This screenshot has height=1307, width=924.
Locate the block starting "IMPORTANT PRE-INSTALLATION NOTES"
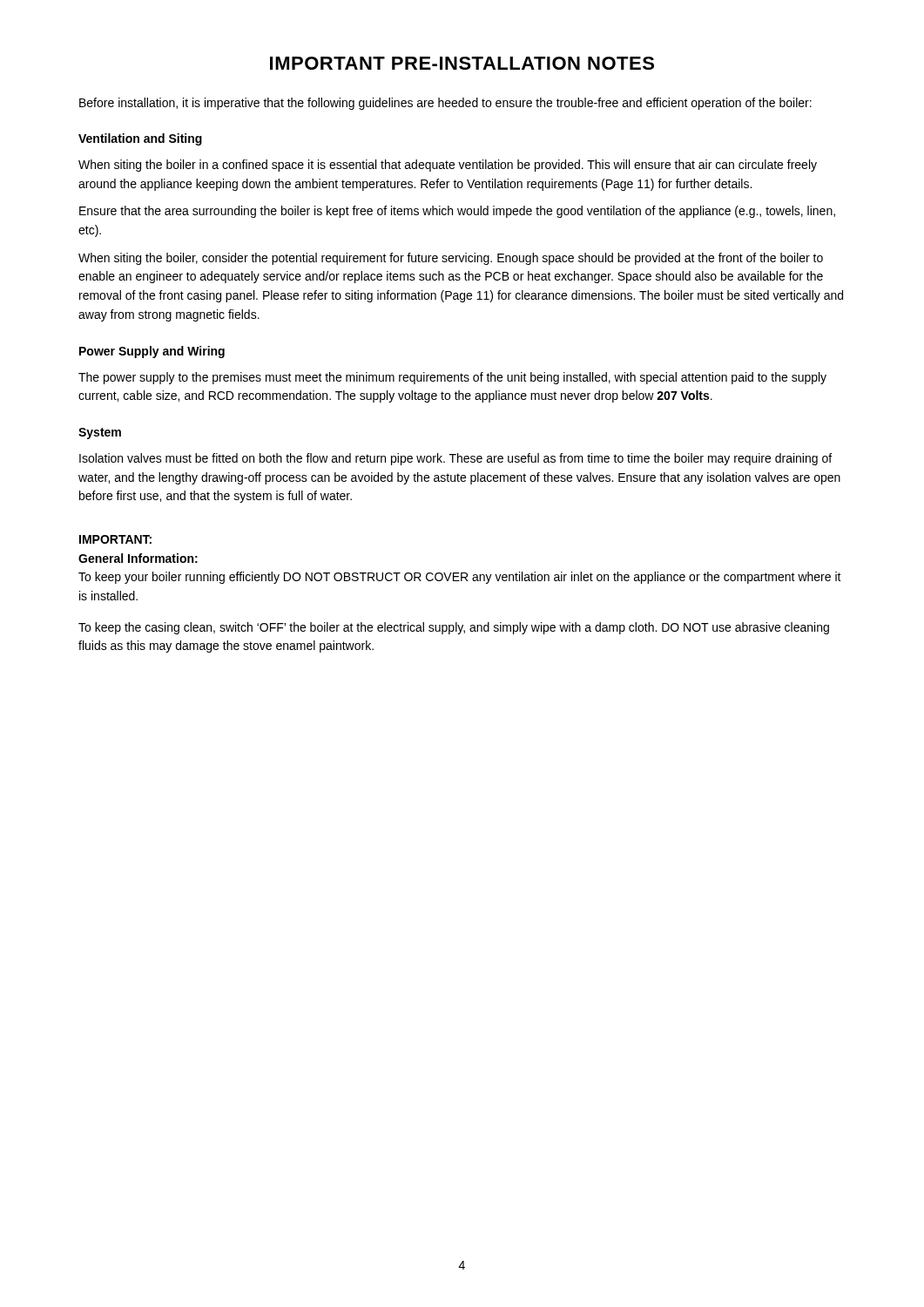(x=462, y=63)
